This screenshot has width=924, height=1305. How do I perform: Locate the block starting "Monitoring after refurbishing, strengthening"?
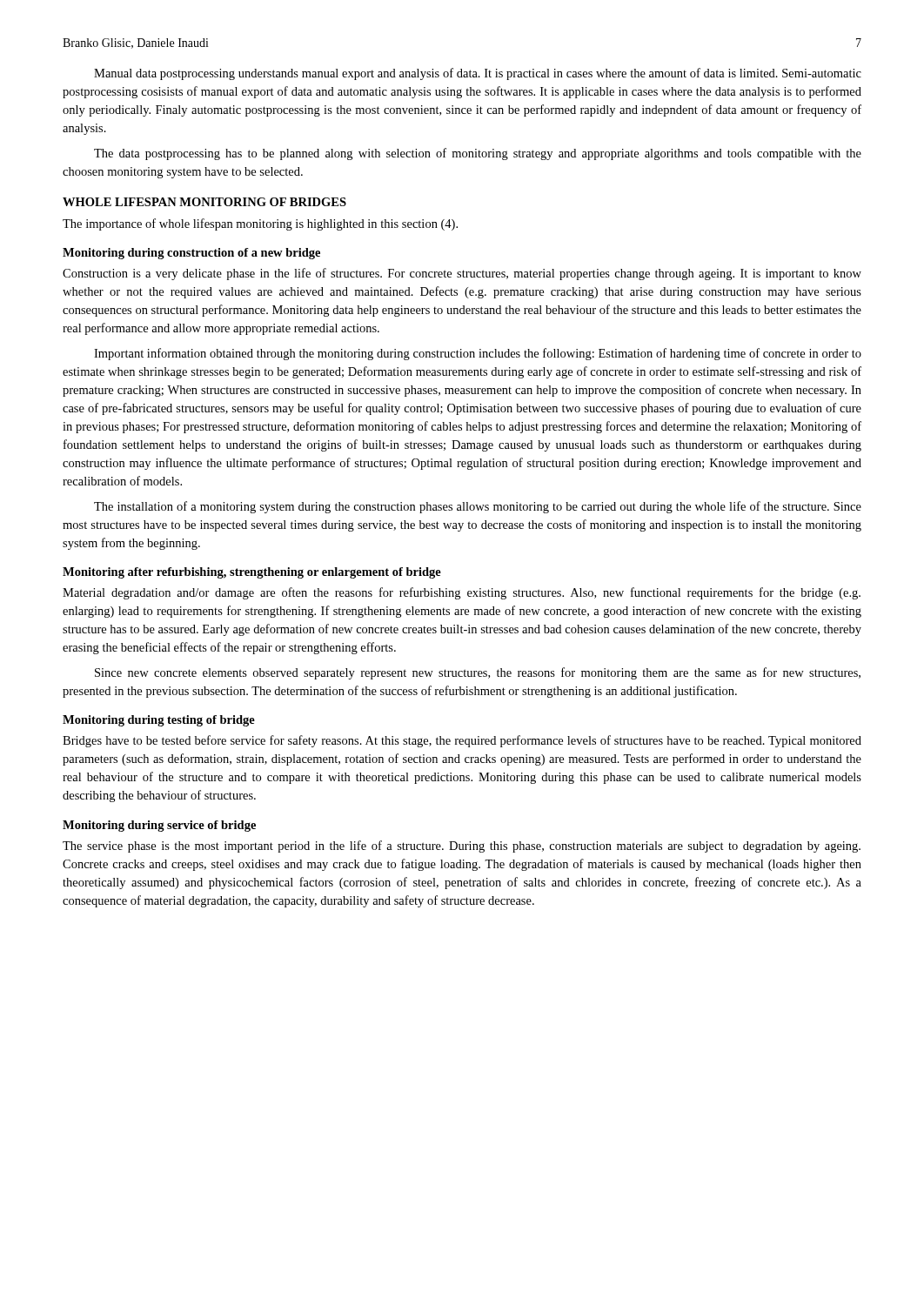click(x=252, y=572)
